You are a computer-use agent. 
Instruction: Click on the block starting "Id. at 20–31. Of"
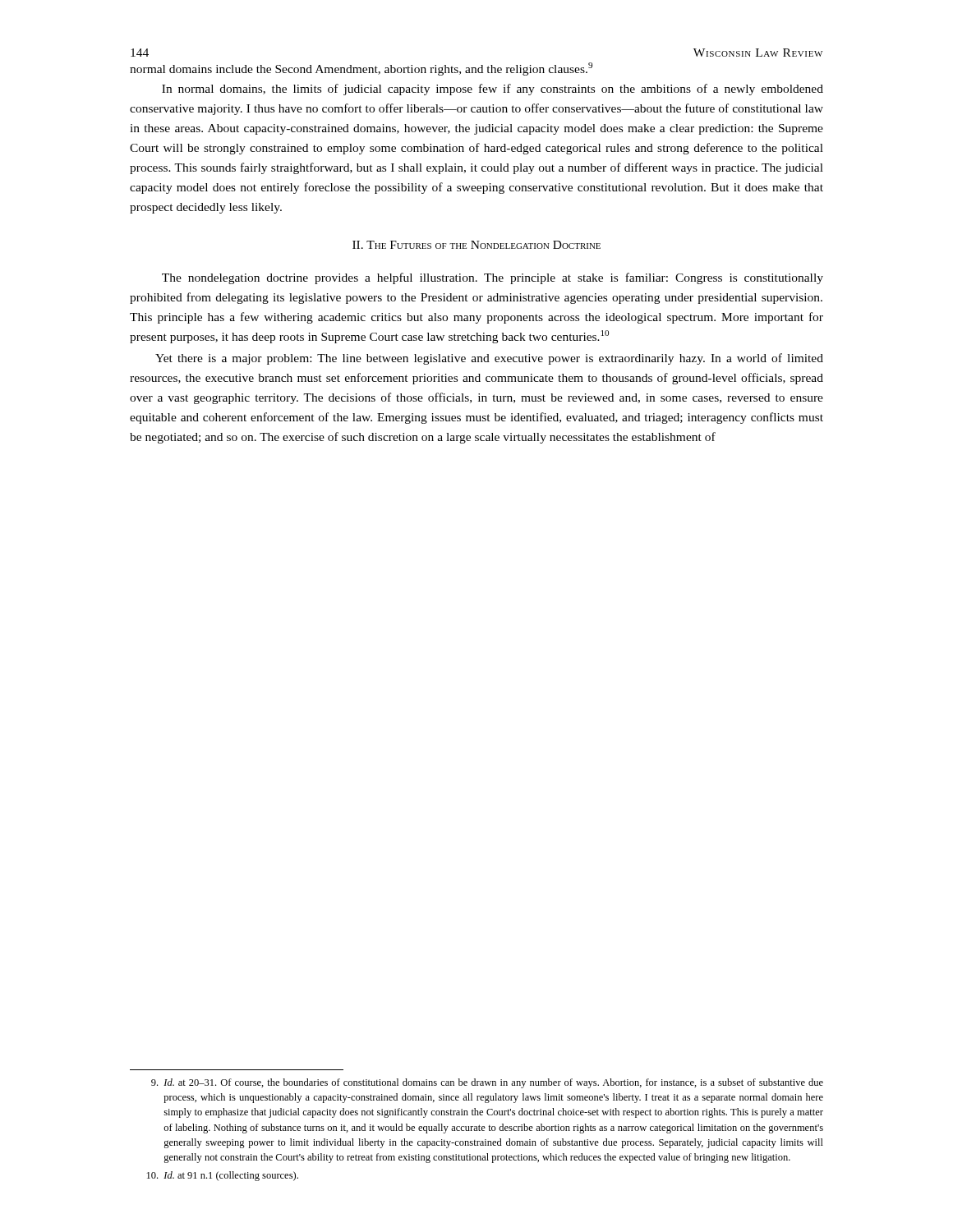(476, 1120)
